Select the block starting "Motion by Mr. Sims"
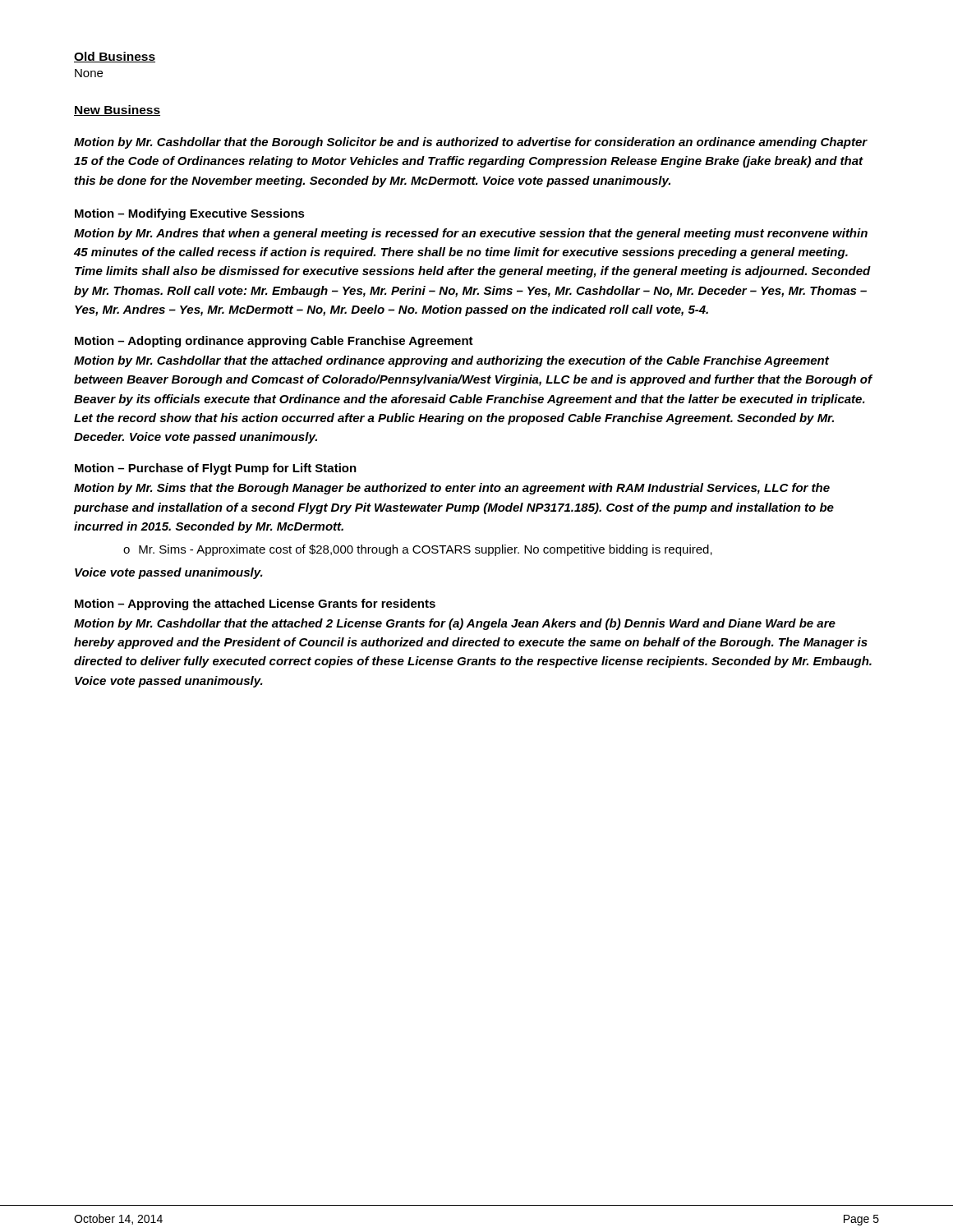 coord(454,507)
